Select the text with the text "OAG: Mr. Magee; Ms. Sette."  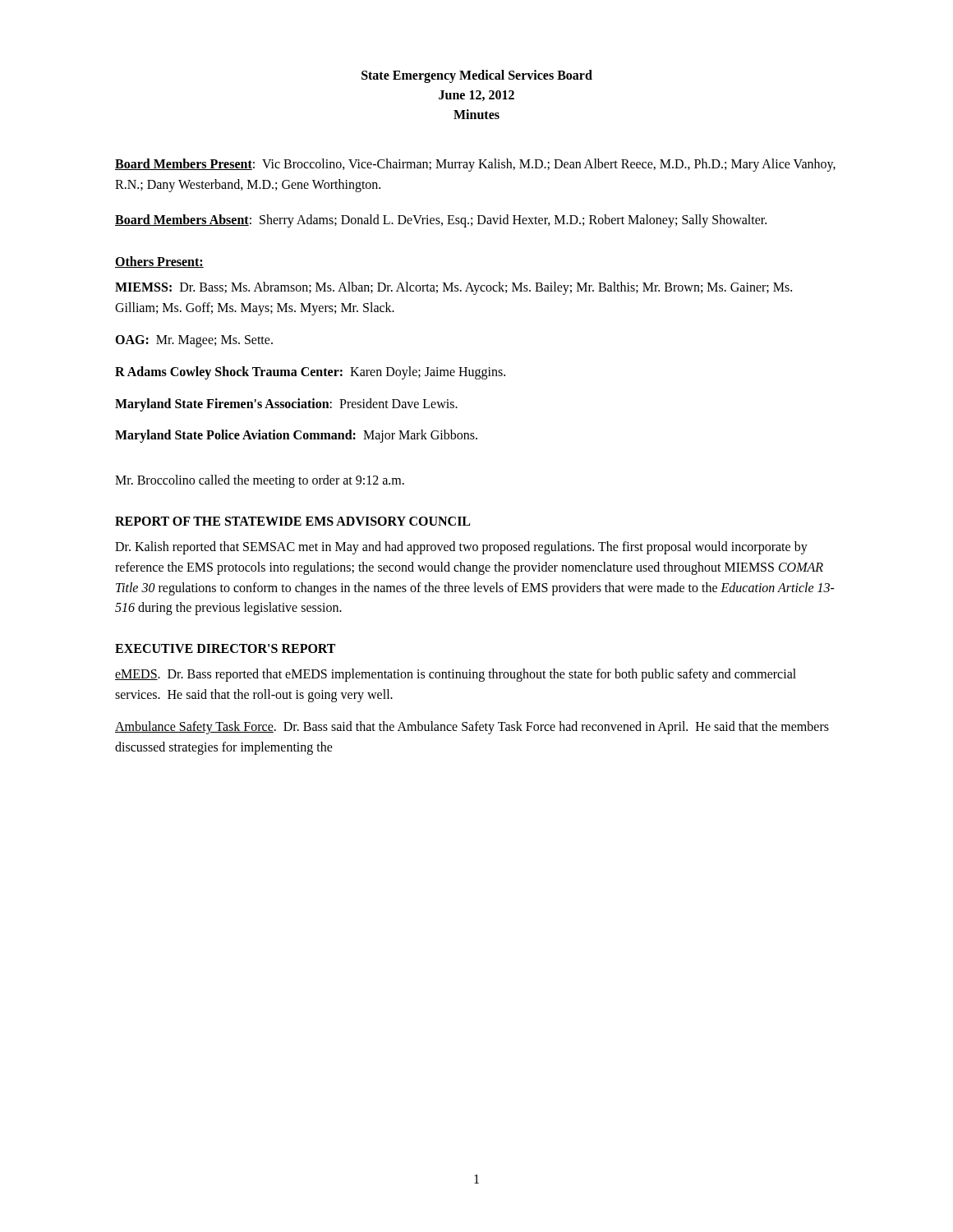[x=194, y=340]
